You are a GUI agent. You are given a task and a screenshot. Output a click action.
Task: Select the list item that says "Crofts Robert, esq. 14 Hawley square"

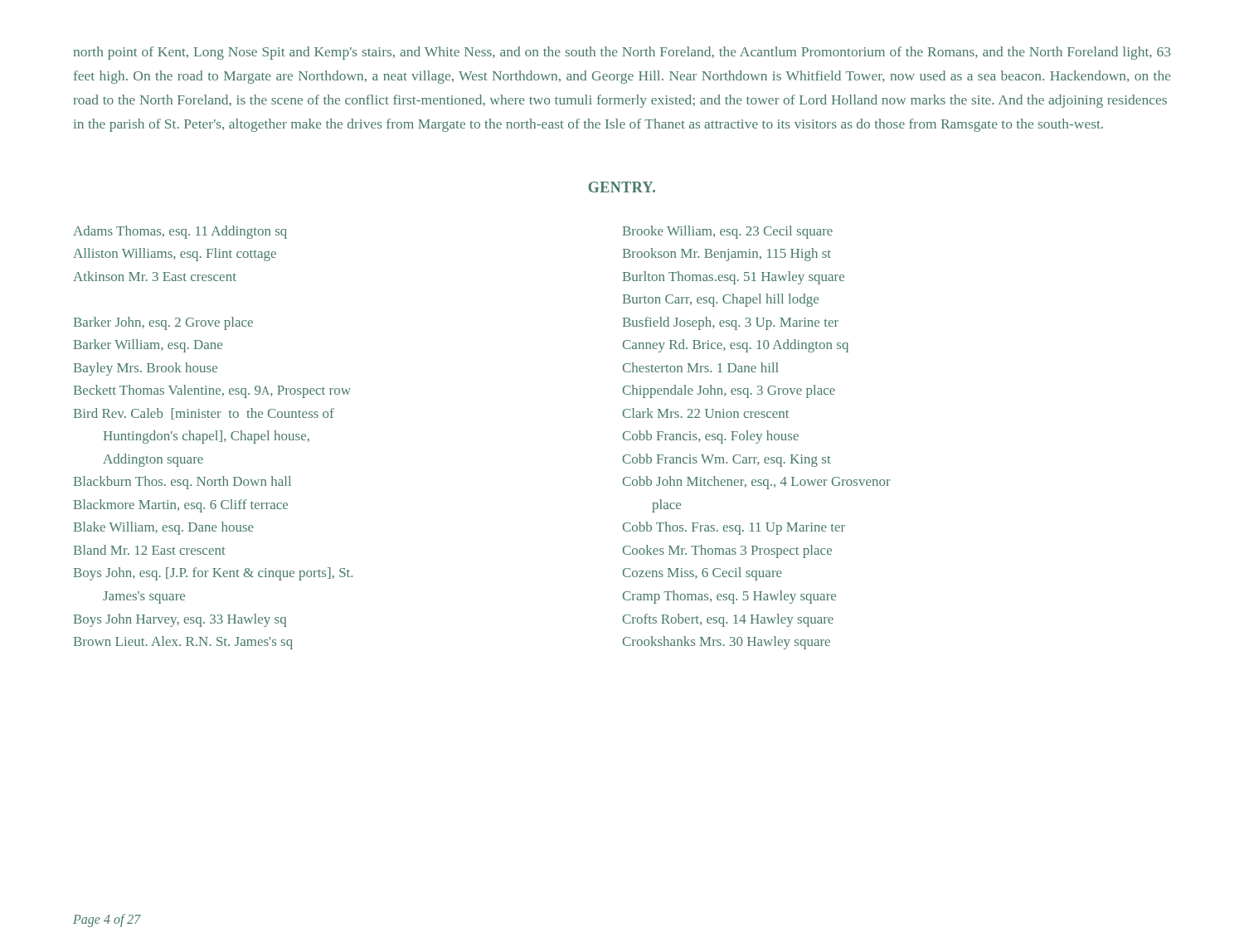728,619
